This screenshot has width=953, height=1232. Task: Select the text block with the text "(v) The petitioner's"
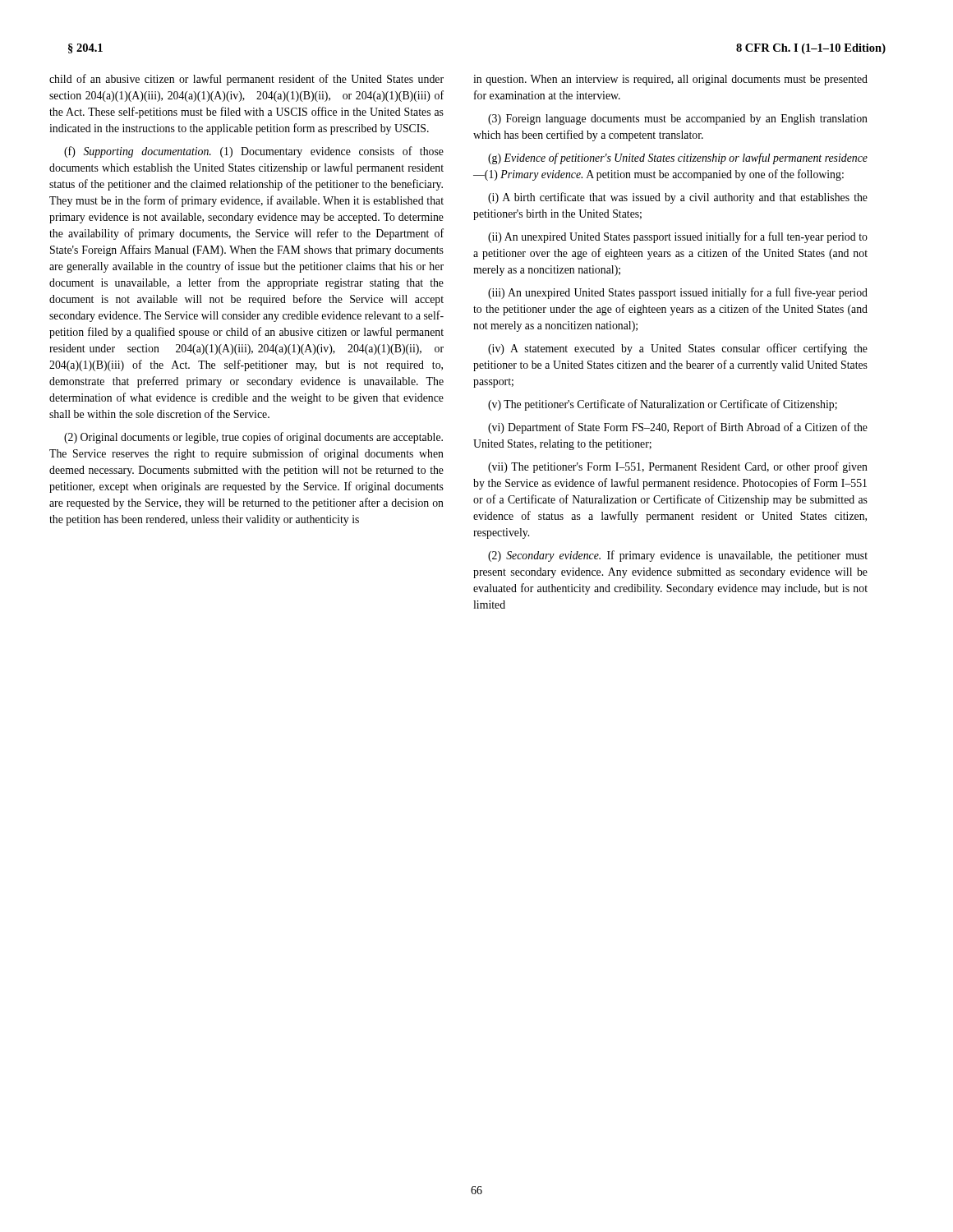pyautogui.click(x=670, y=405)
